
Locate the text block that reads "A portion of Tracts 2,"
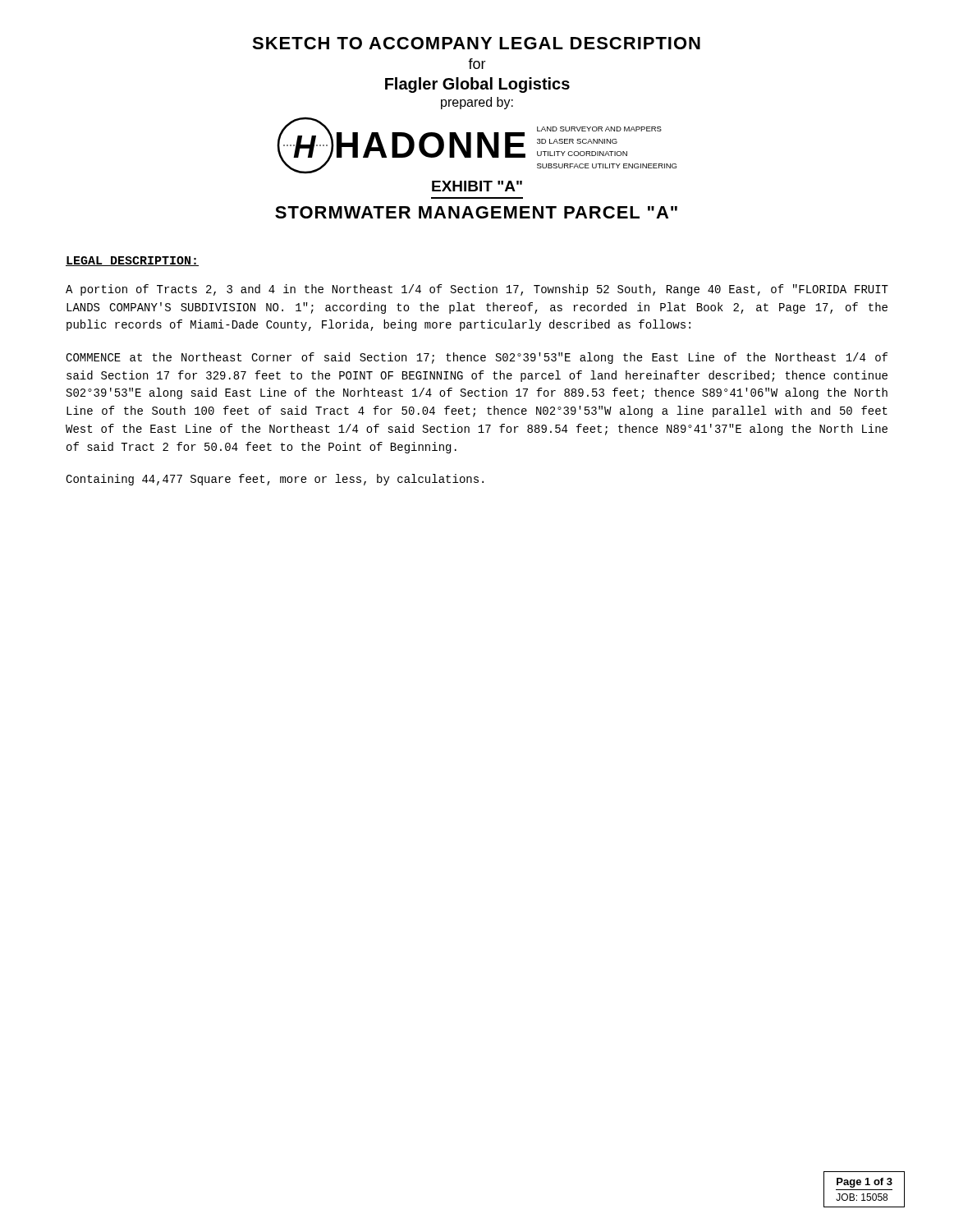pyautogui.click(x=477, y=308)
